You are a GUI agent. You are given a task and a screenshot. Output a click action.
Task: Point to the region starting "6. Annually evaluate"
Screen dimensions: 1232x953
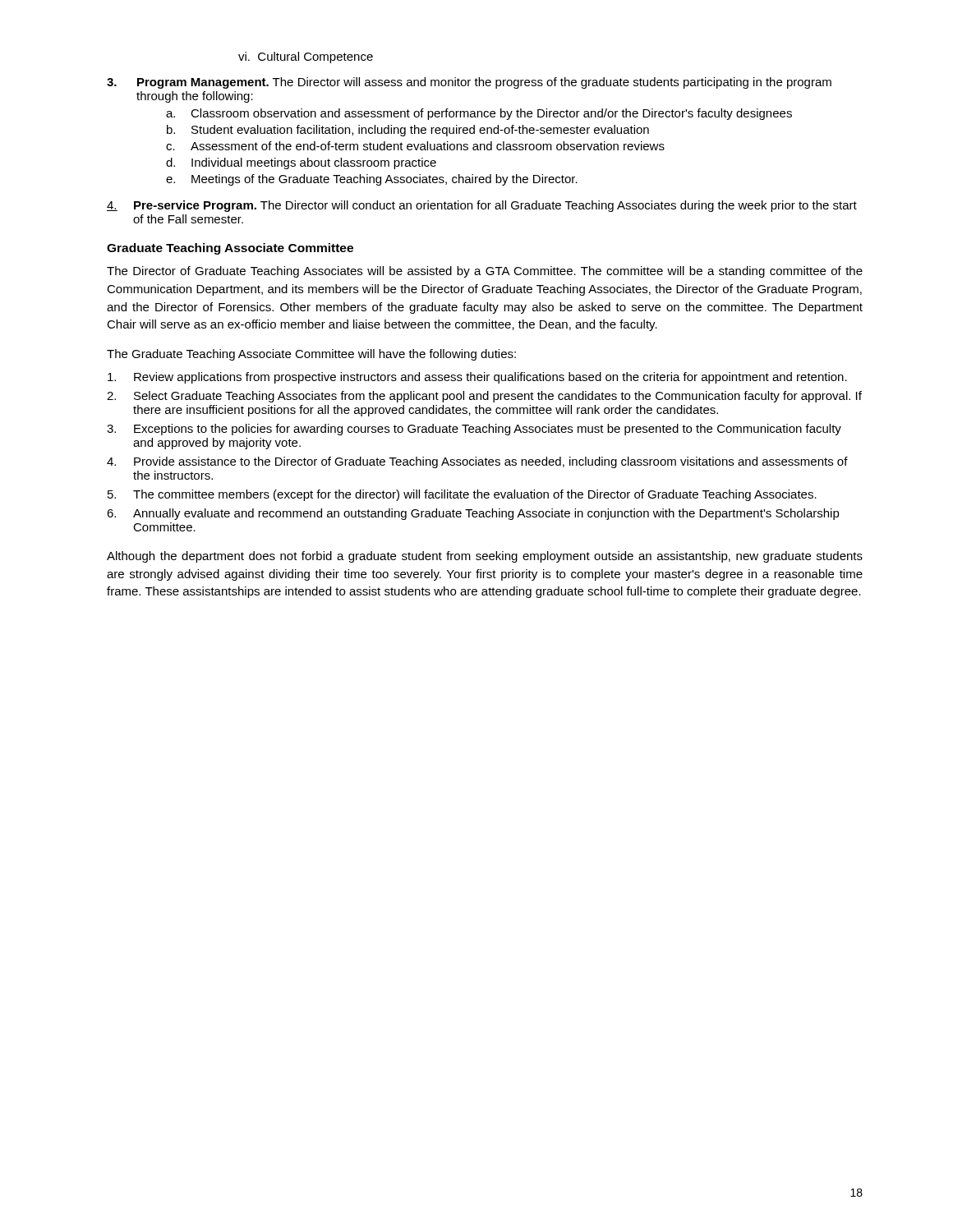pyautogui.click(x=485, y=520)
